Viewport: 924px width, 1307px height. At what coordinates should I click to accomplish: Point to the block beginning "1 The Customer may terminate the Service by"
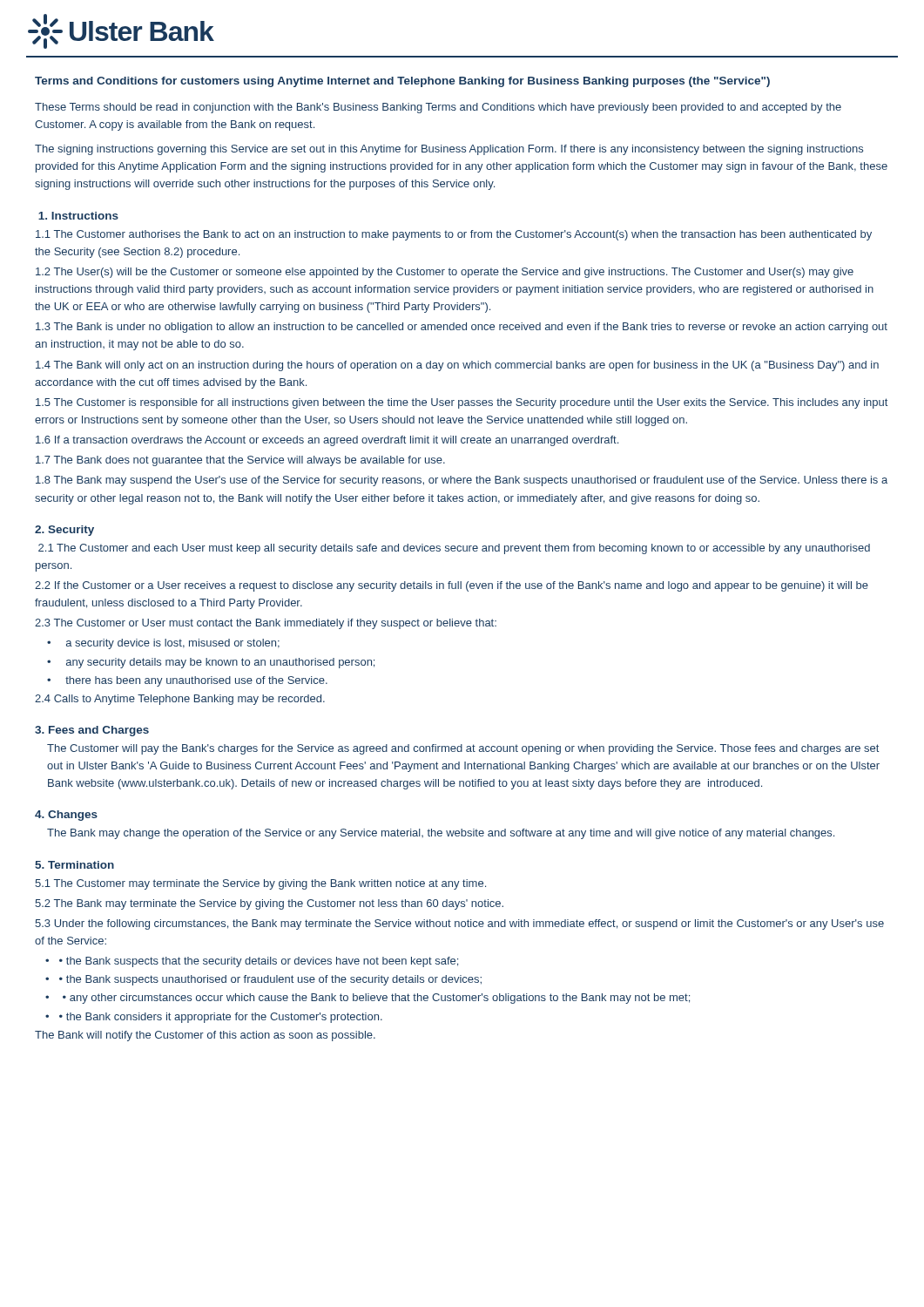(261, 883)
